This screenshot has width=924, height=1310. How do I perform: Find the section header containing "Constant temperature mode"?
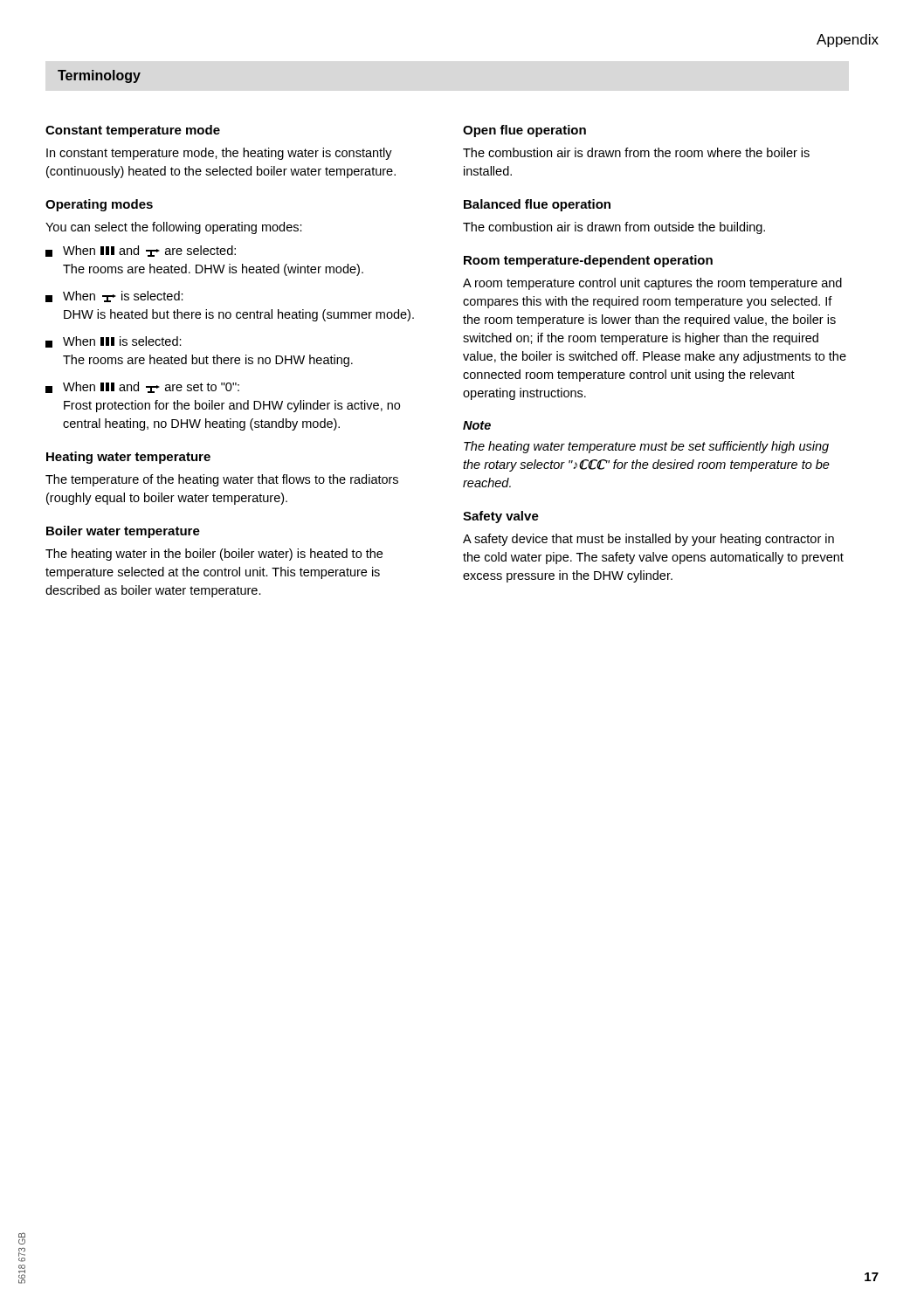click(x=133, y=130)
